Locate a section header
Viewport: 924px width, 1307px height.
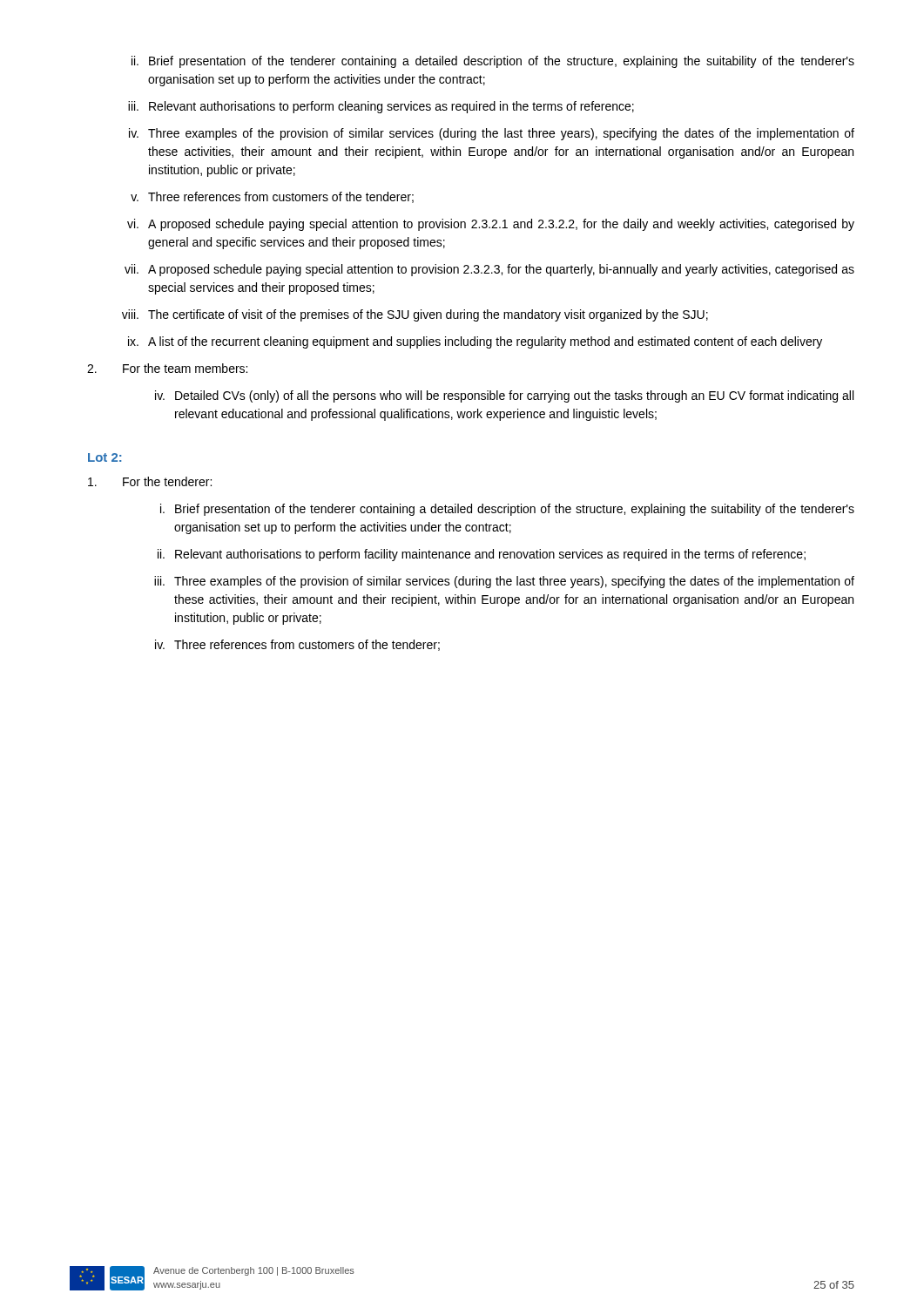(105, 457)
